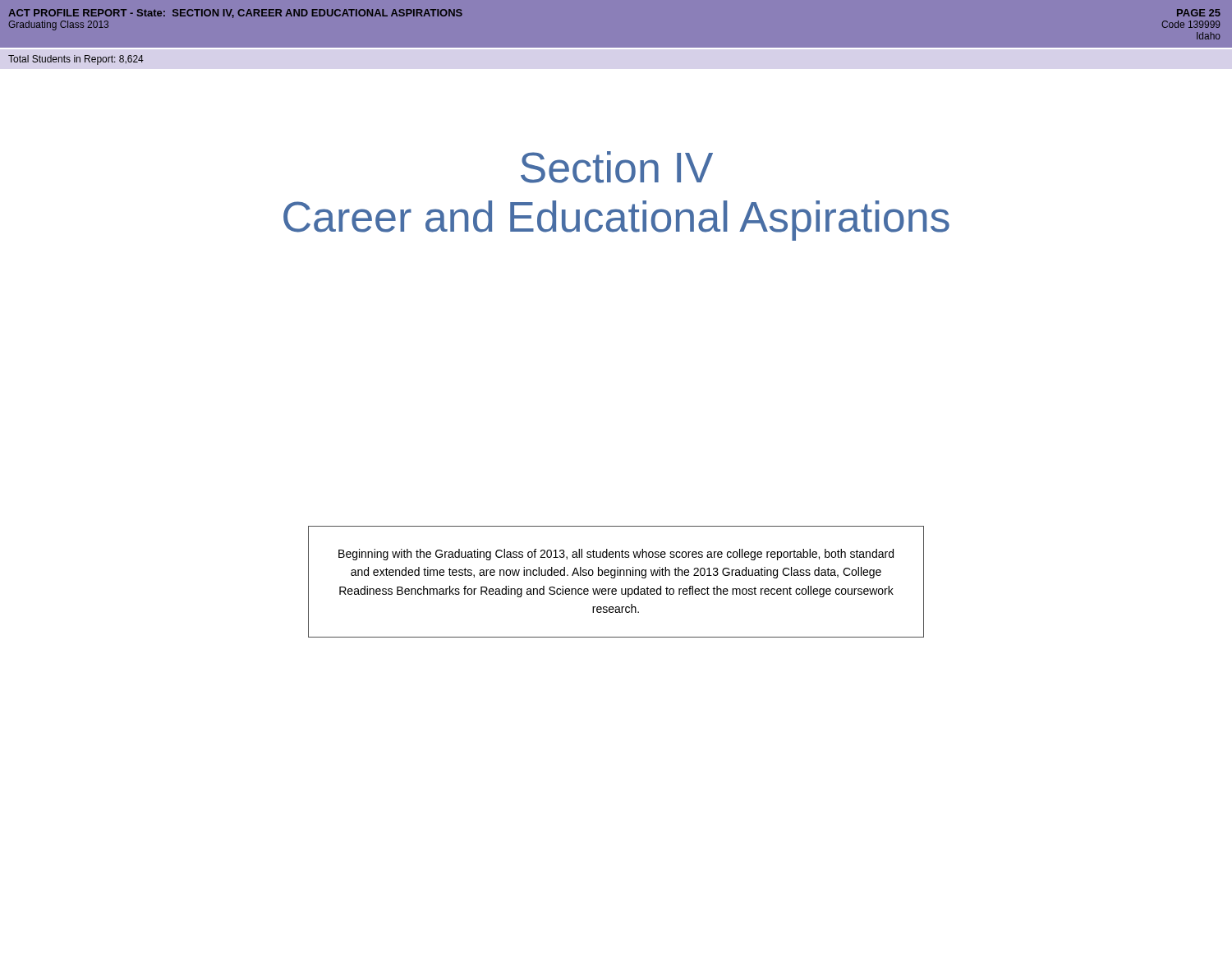The width and height of the screenshot is (1232, 953).
Task: Click the title
Action: [x=616, y=193]
